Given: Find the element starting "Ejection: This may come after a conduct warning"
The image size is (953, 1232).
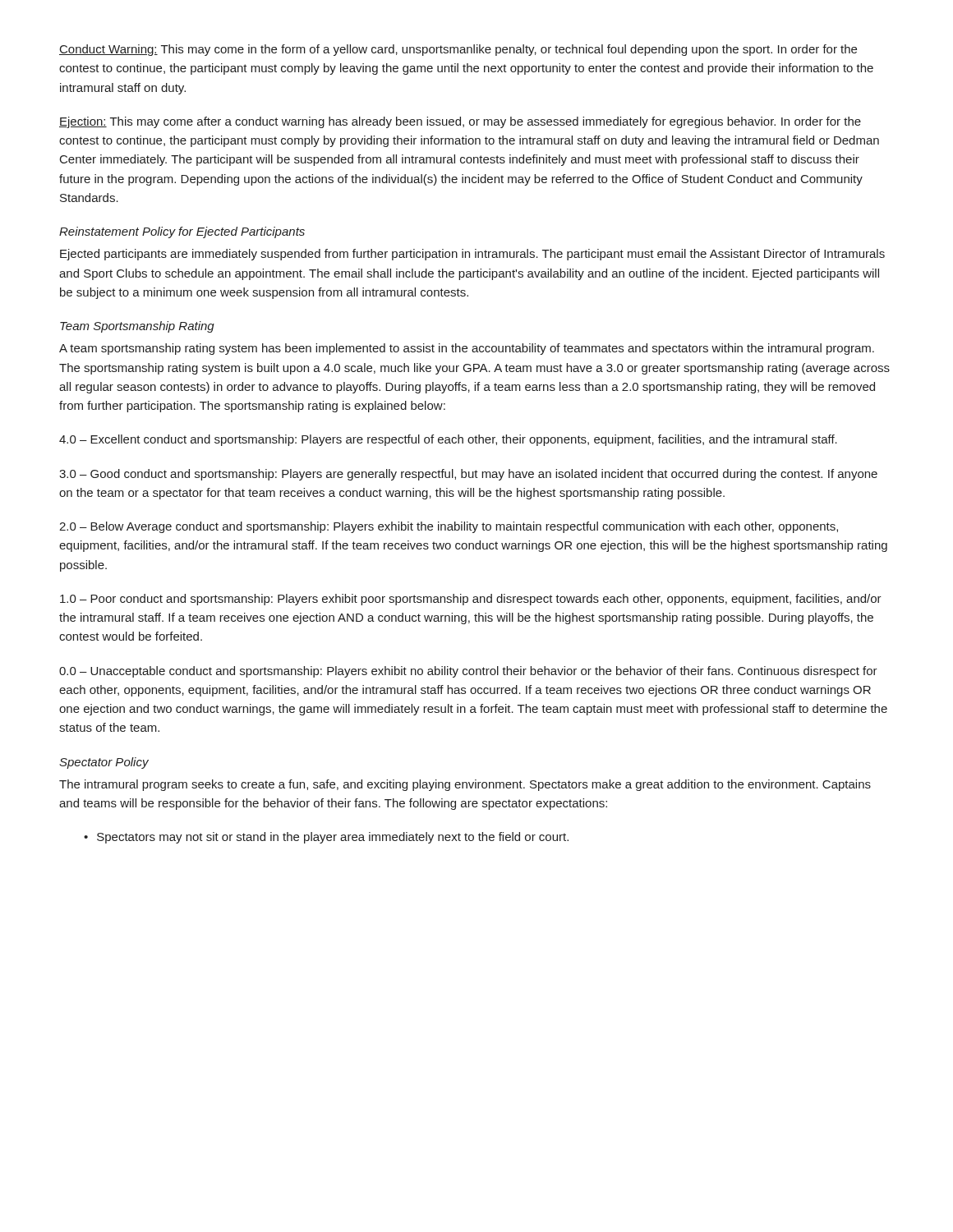Looking at the screenshot, I should [469, 159].
